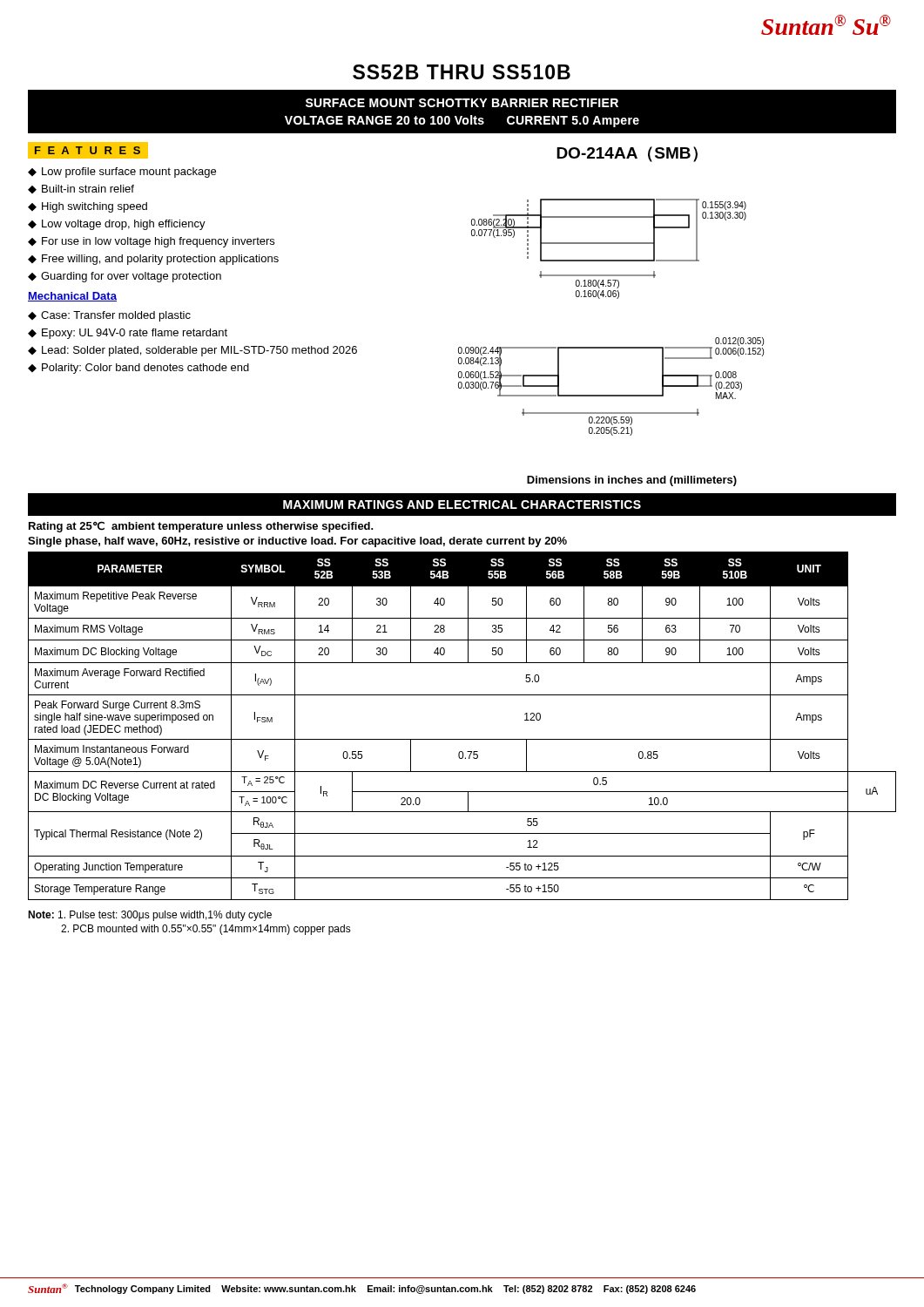Locate the section header with the text "MAXIMUM RATINGS AND ELECTRICAL CHARACTERISTICS"
Viewport: 924px width, 1307px height.
(x=462, y=505)
